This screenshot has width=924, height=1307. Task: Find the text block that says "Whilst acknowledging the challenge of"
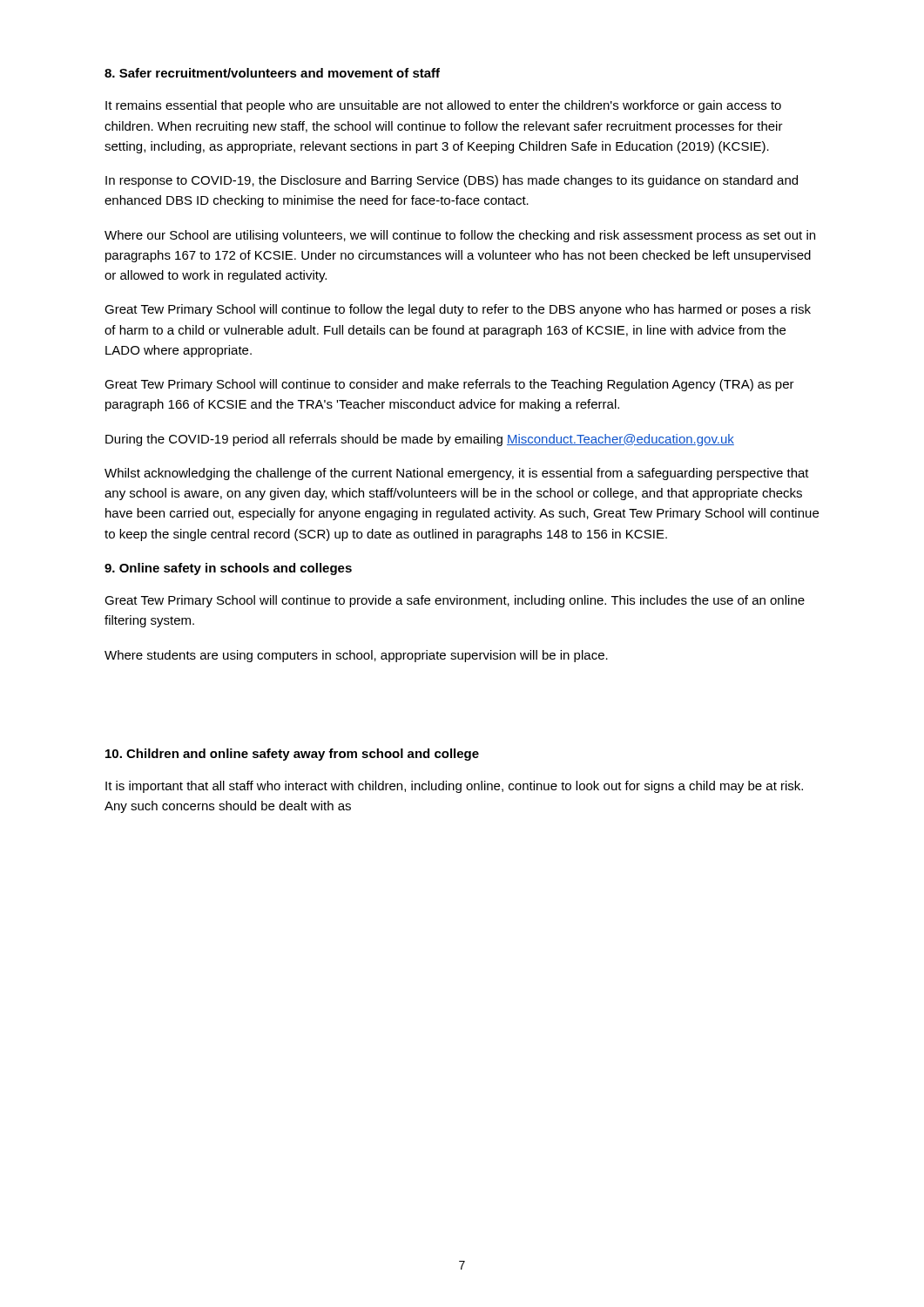pyautogui.click(x=462, y=503)
